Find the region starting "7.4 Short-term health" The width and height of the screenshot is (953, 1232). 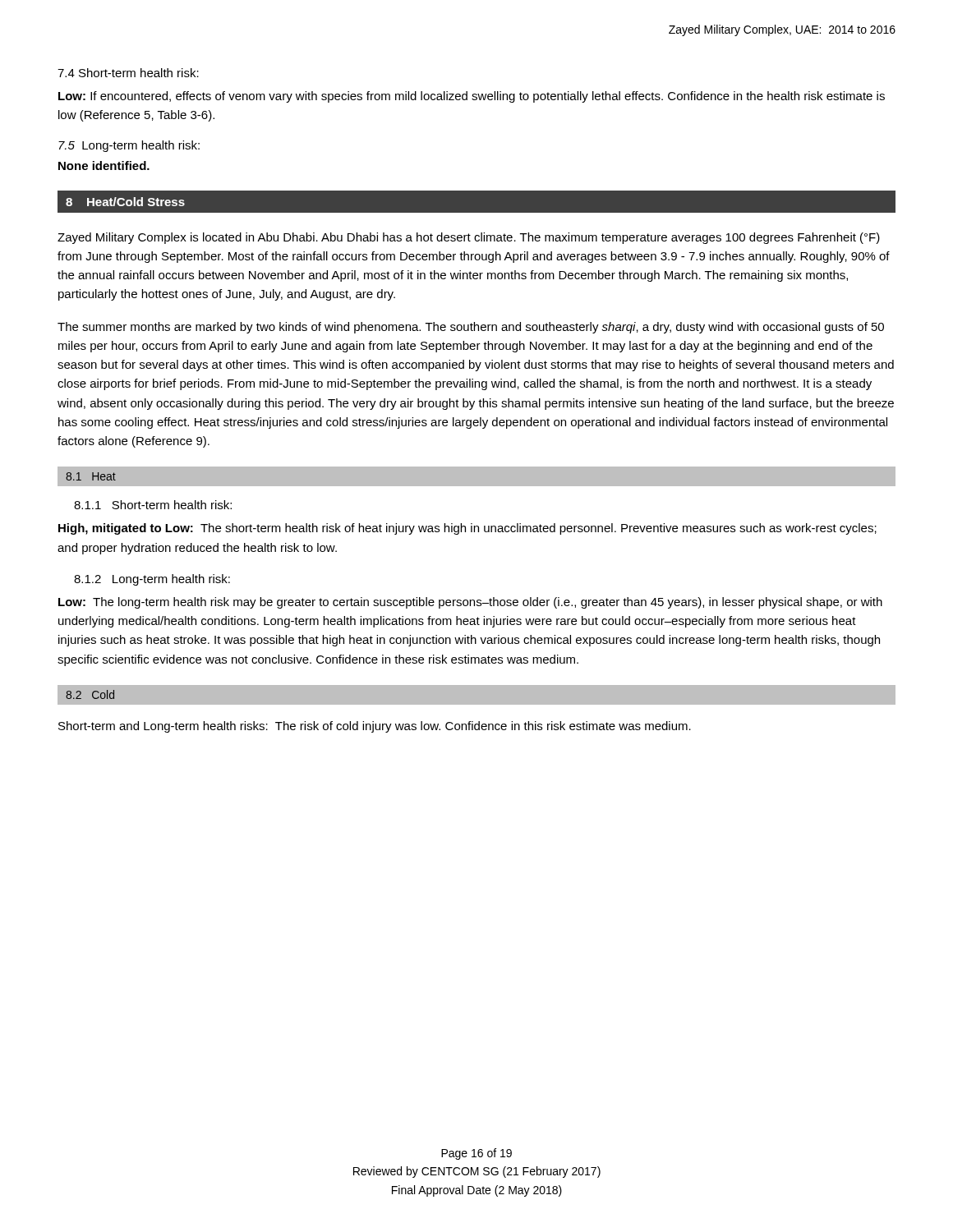pos(128,73)
